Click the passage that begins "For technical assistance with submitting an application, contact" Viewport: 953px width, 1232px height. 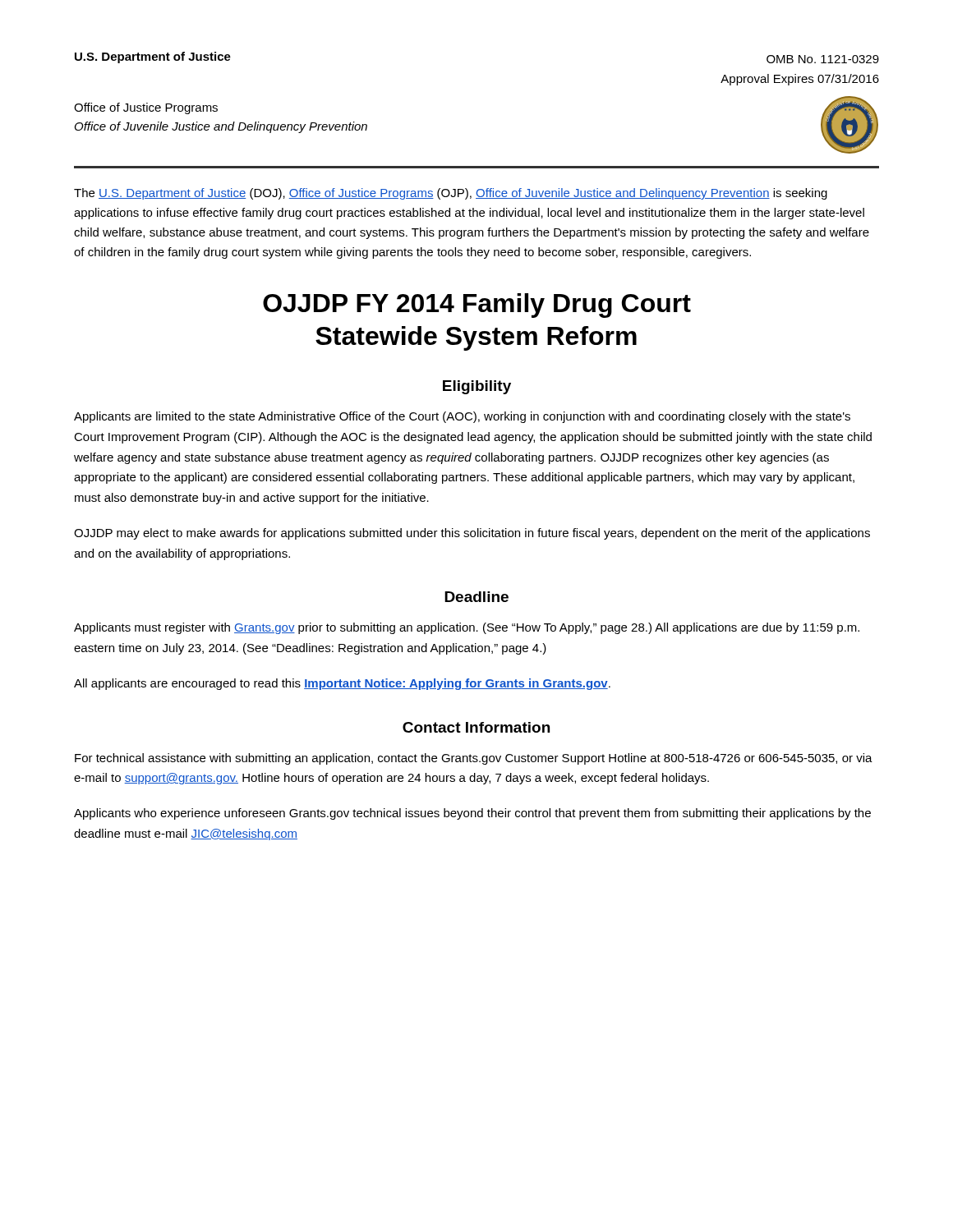[x=473, y=767]
